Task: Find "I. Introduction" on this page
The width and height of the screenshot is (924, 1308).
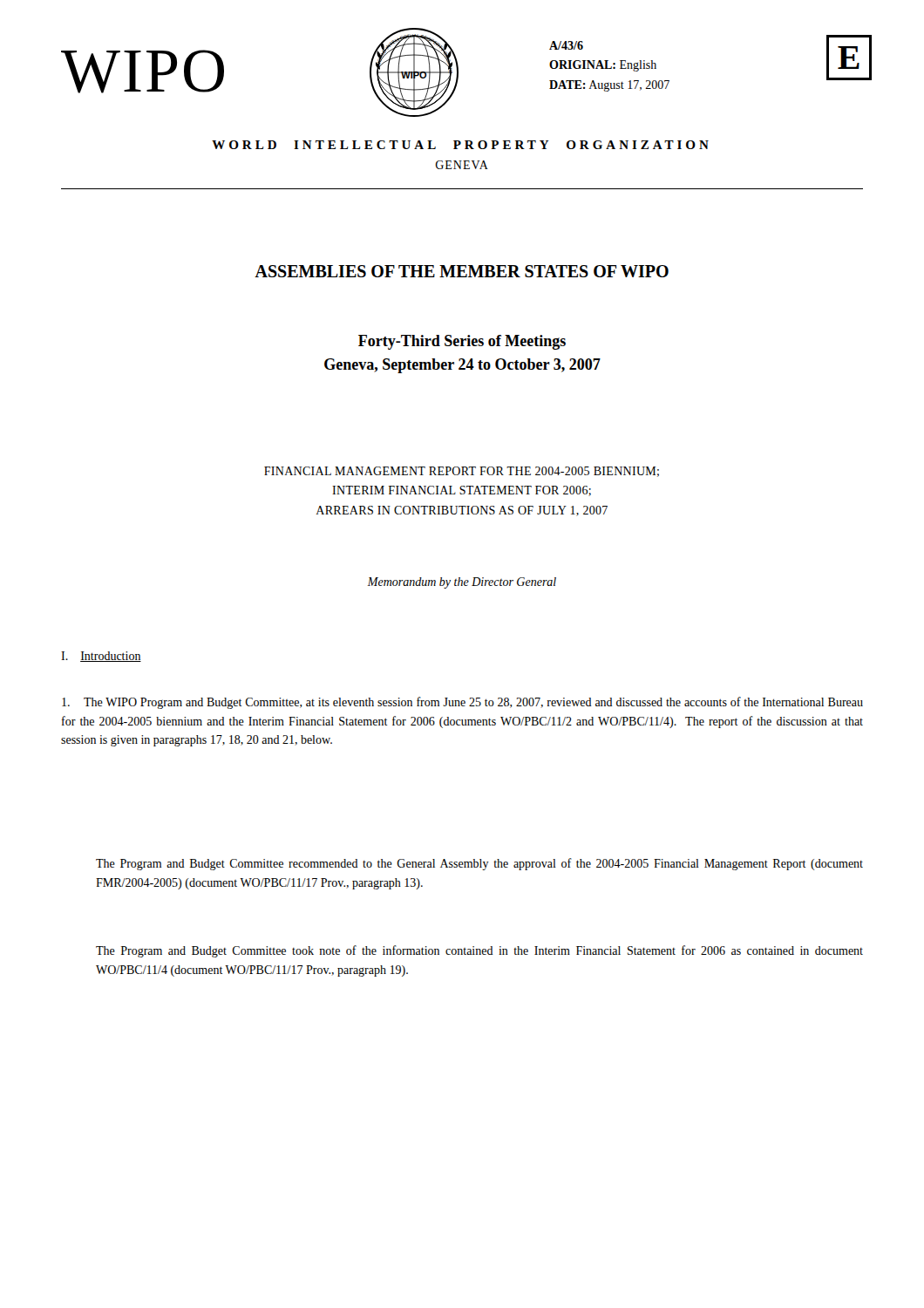Action: 101,656
